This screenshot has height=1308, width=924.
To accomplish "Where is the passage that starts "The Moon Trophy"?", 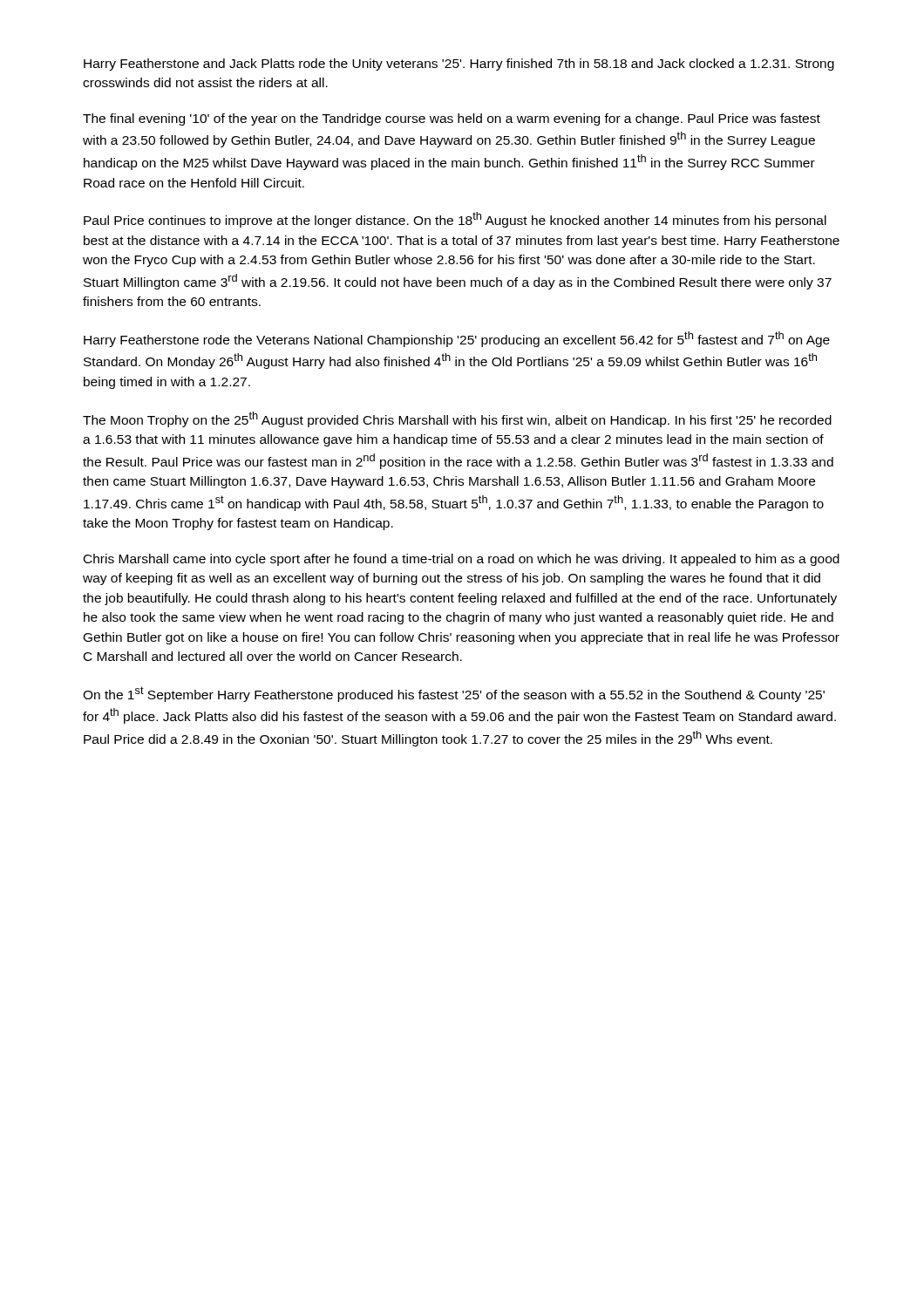I will coord(458,469).
